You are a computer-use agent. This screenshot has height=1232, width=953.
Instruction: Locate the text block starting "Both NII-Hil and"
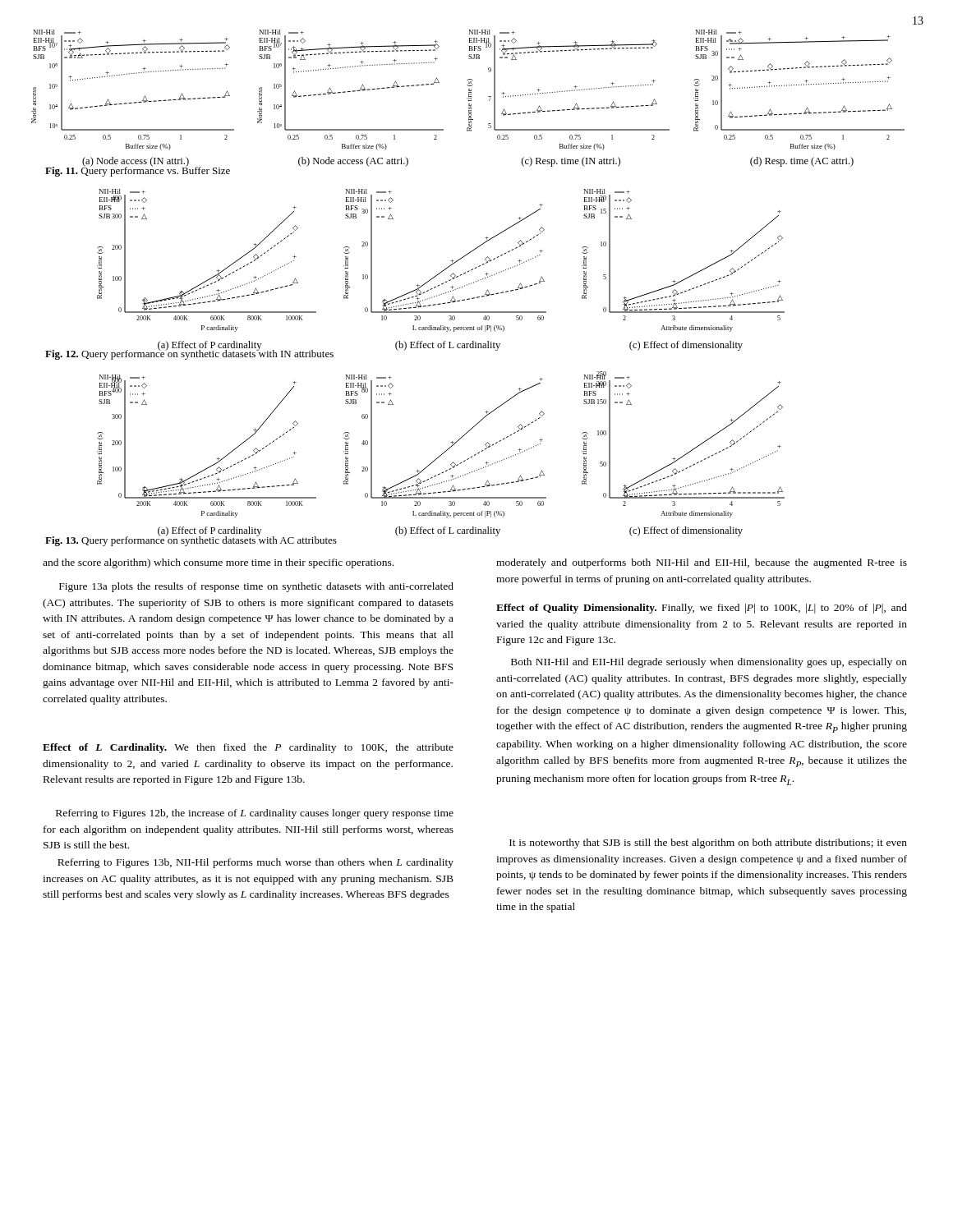[x=702, y=721]
